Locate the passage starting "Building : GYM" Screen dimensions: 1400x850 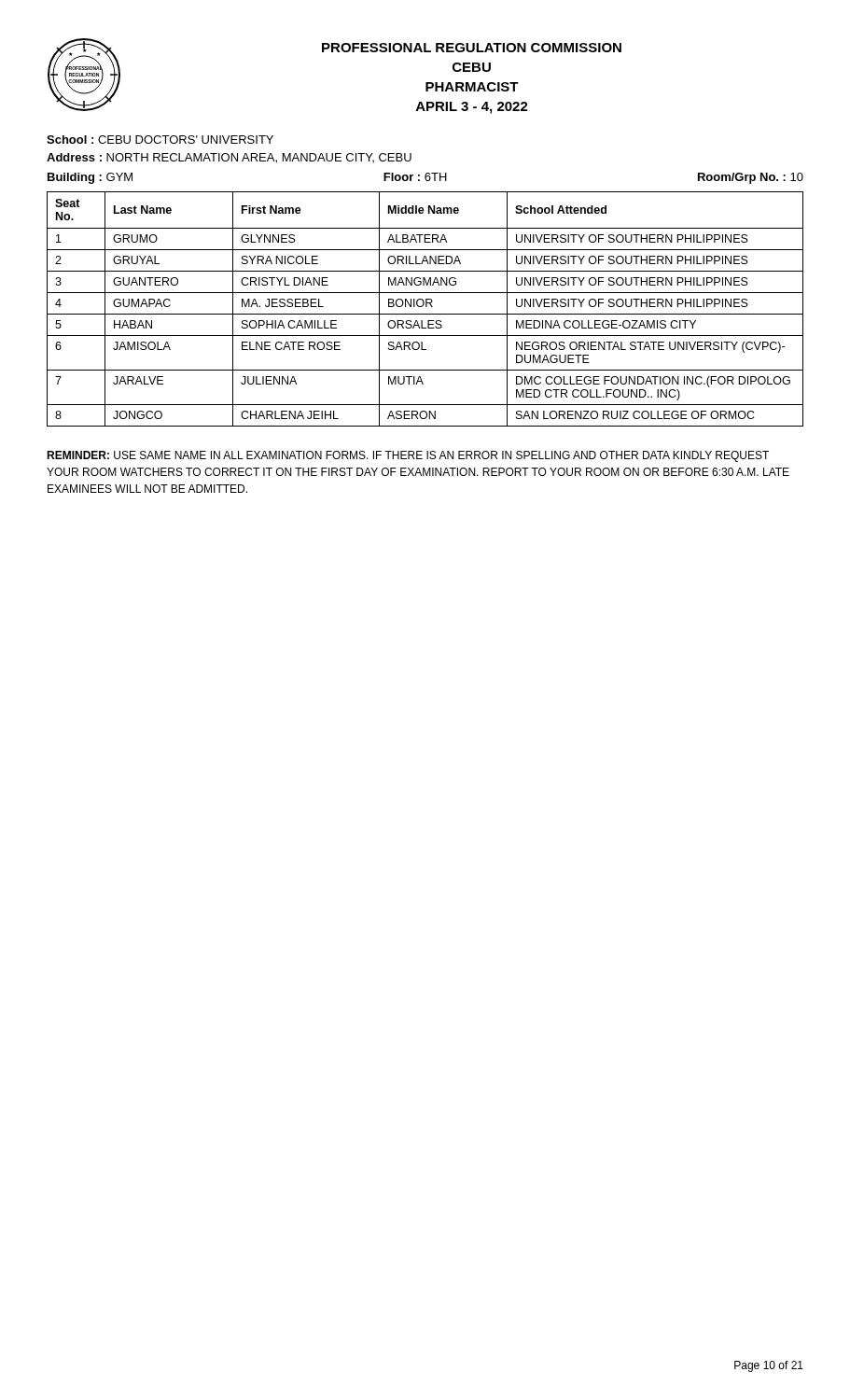coord(425,177)
